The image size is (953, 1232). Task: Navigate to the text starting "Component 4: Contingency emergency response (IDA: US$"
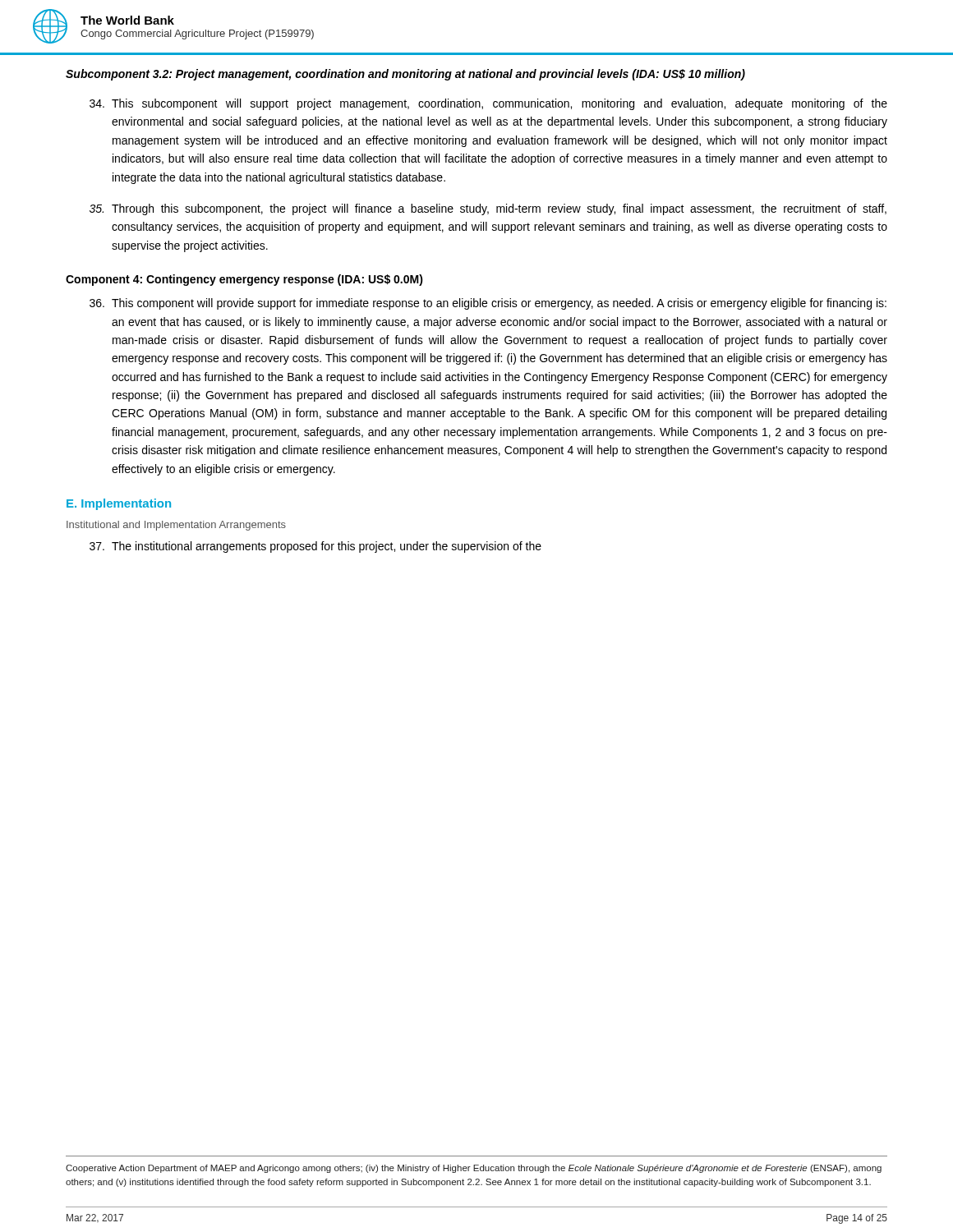click(x=244, y=279)
